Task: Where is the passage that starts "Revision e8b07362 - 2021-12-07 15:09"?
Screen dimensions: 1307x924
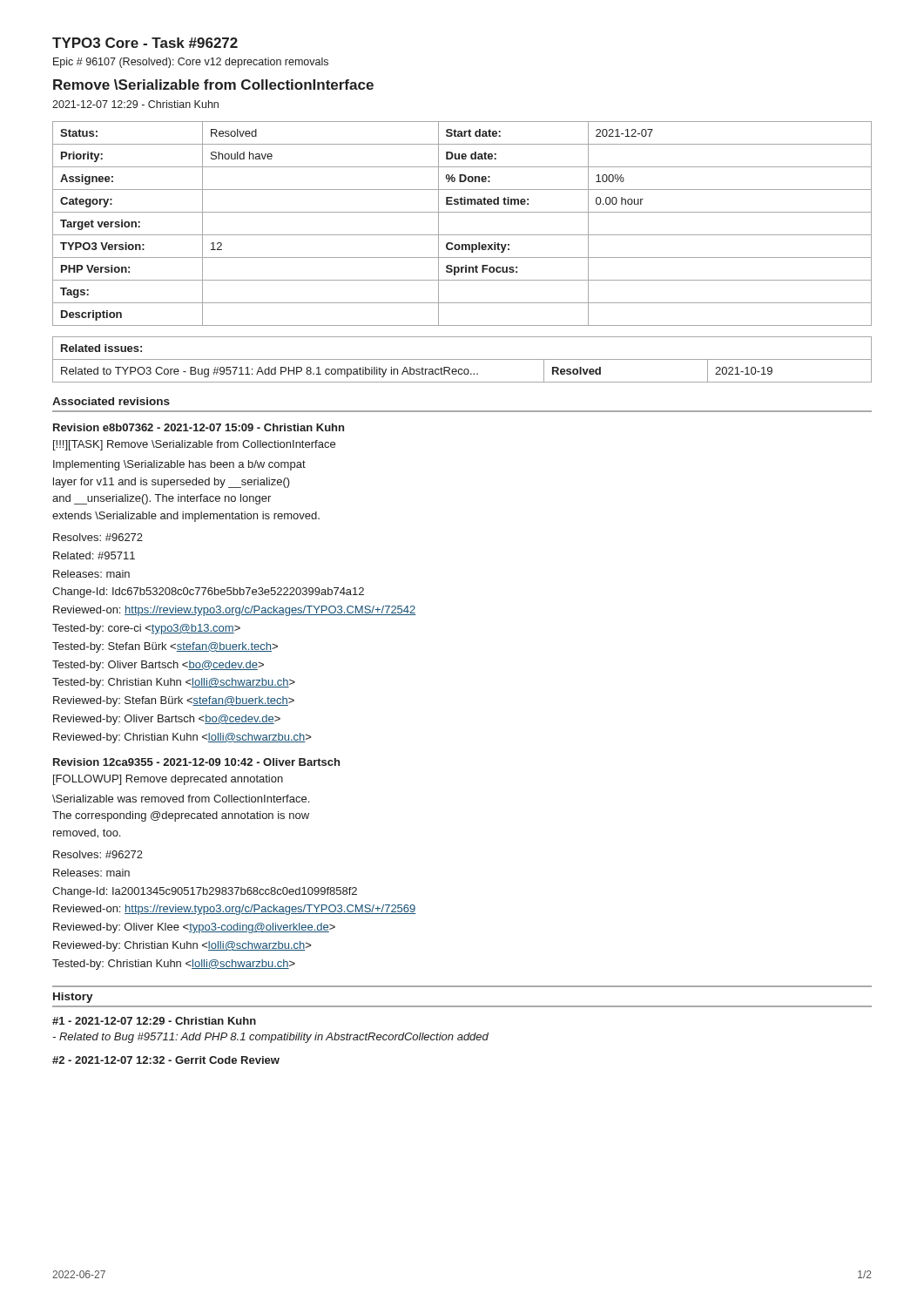Action: [199, 427]
